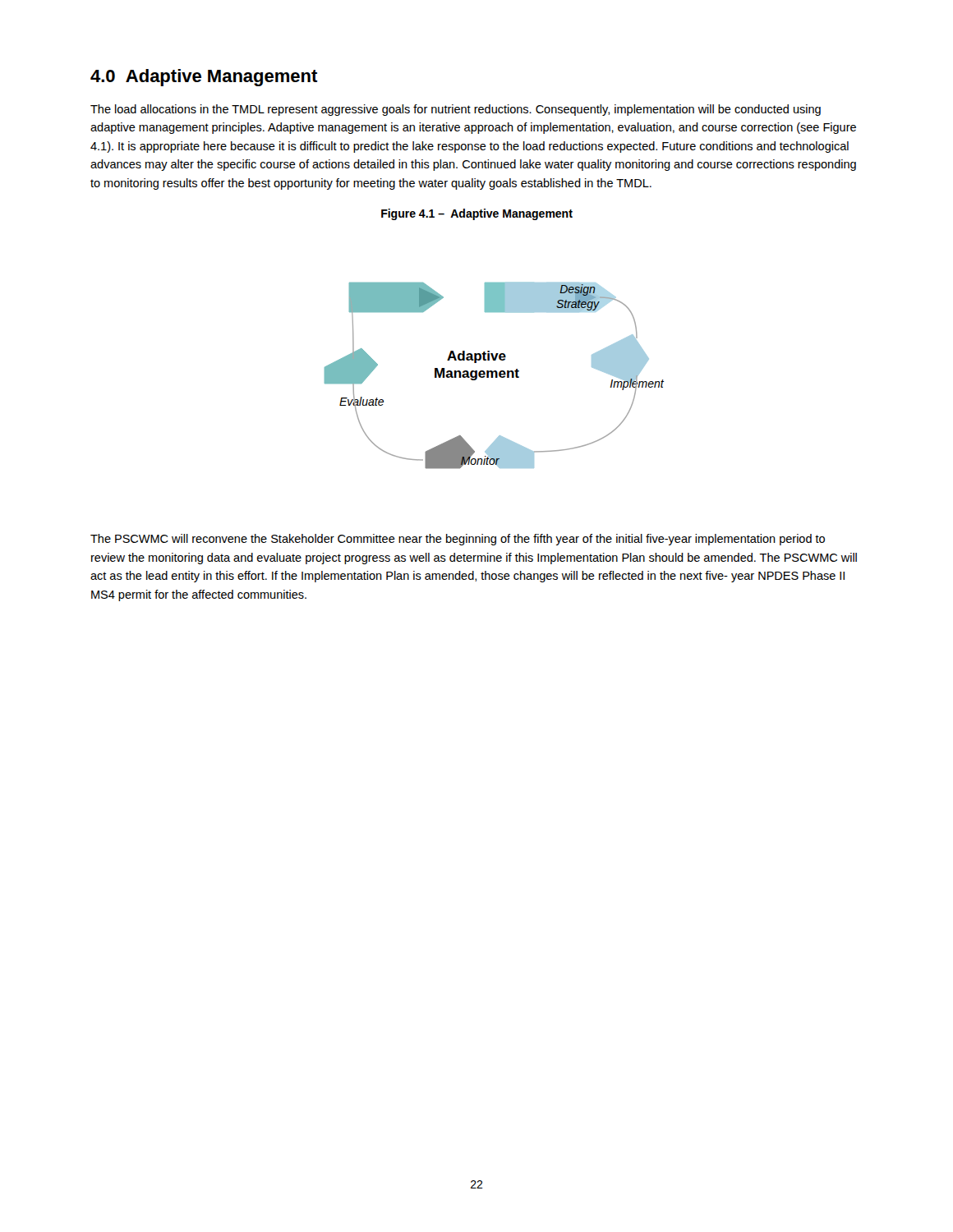953x1232 pixels.
Task: Select the section header
Action: [x=204, y=76]
